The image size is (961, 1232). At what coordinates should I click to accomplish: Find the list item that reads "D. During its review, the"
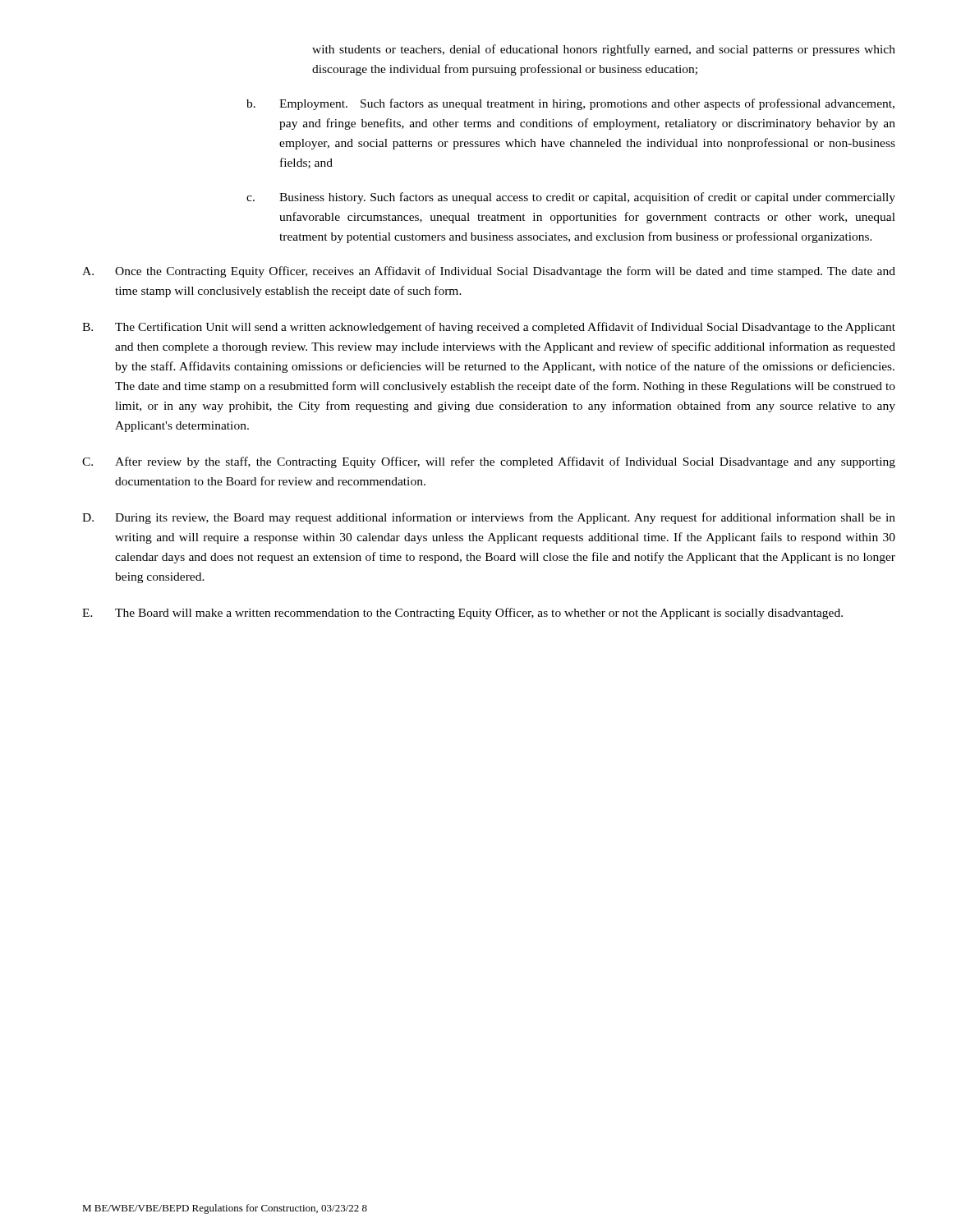tap(489, 547)
